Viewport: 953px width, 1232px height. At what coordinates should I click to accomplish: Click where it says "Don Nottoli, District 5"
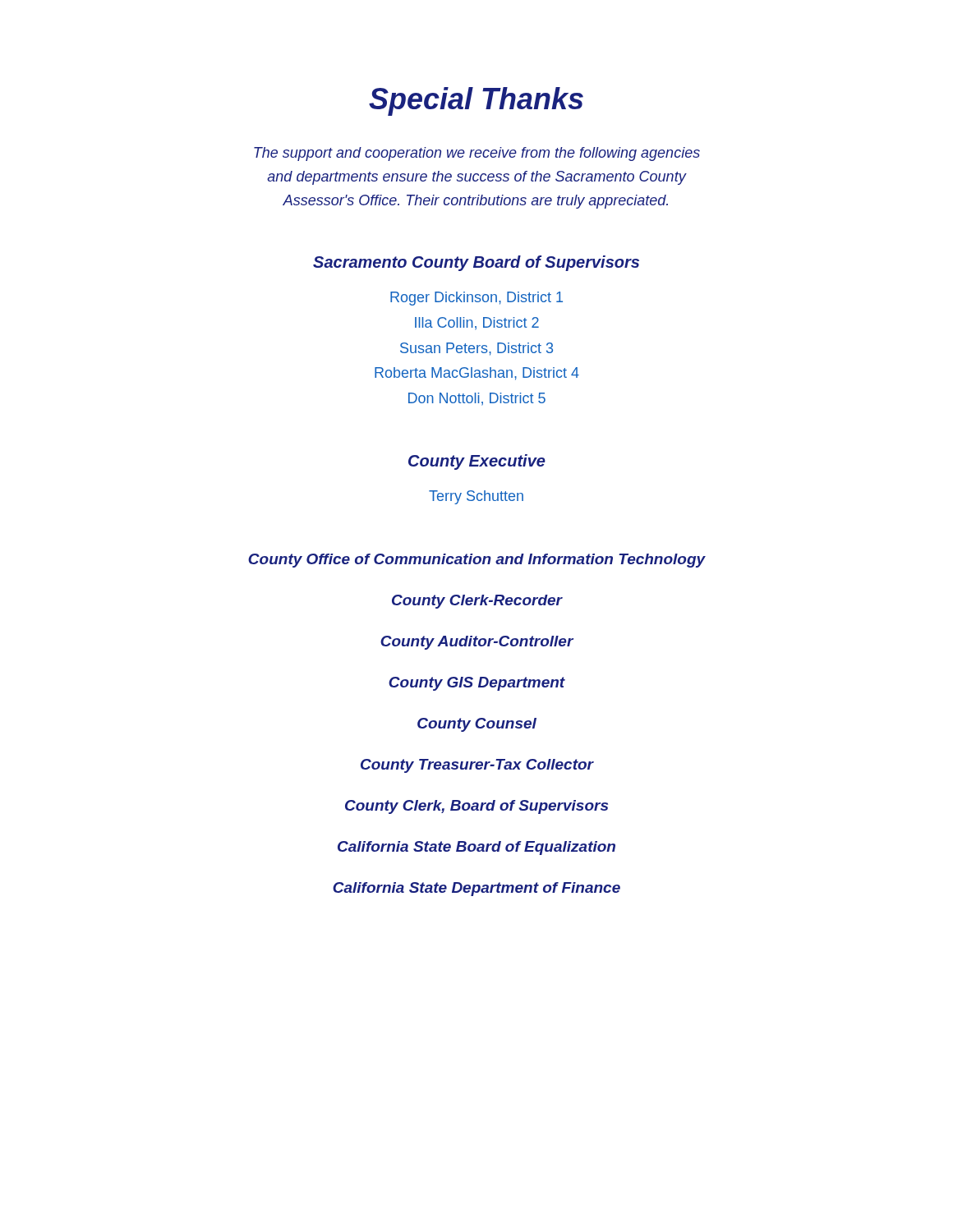476,398
